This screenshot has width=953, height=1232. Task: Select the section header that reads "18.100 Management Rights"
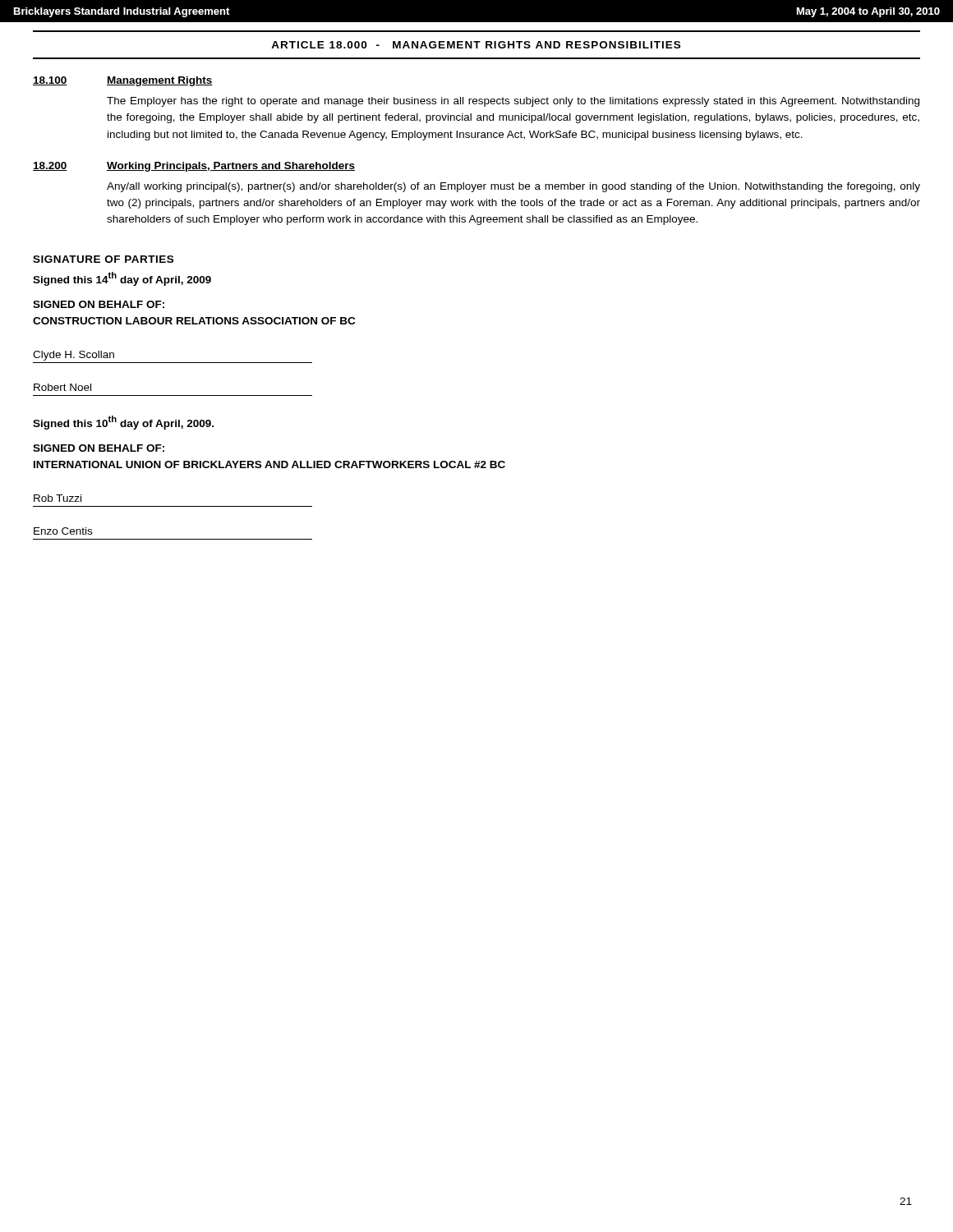[x=123, y=80]
